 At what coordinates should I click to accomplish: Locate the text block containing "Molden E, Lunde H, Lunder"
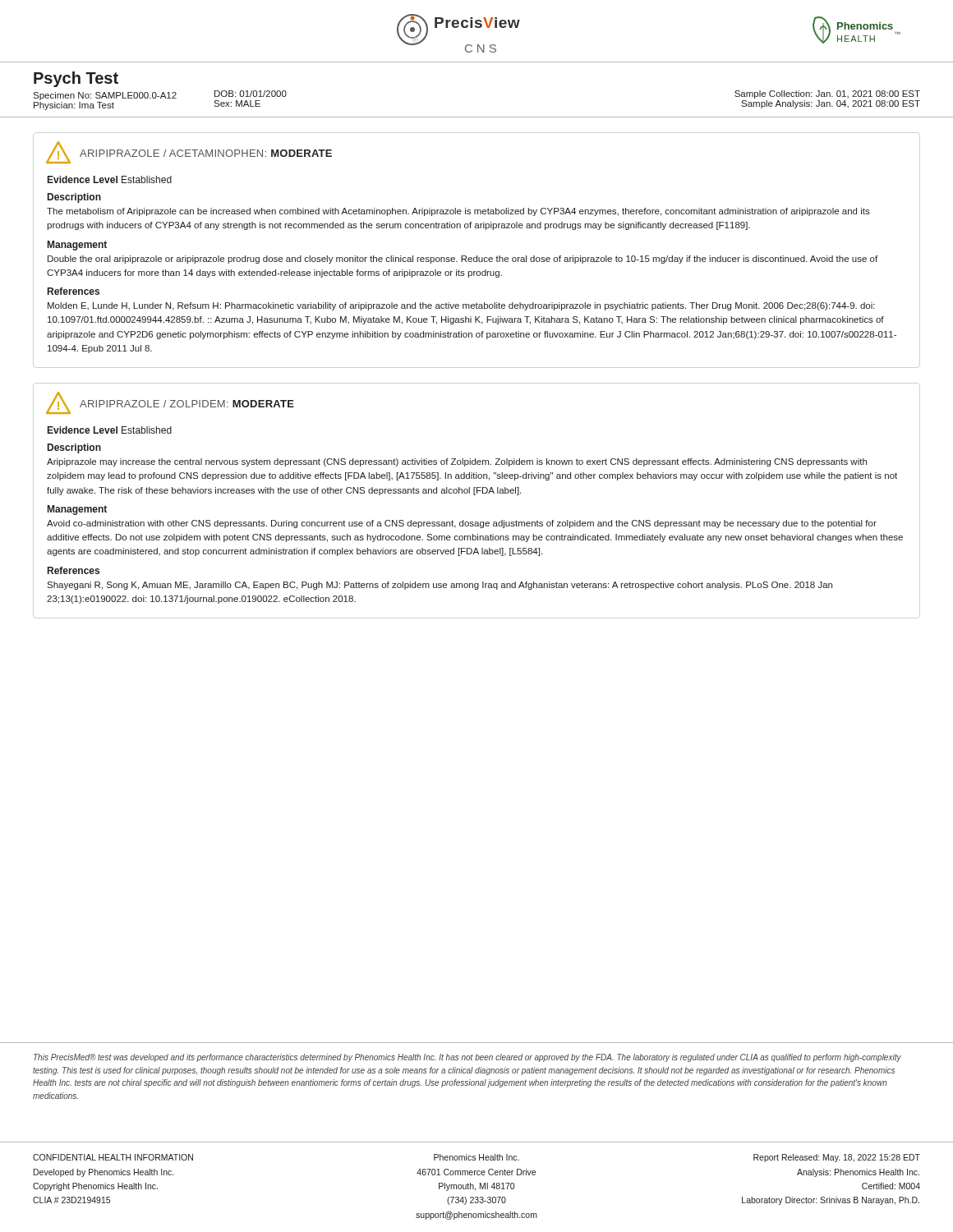click(472, 327)
